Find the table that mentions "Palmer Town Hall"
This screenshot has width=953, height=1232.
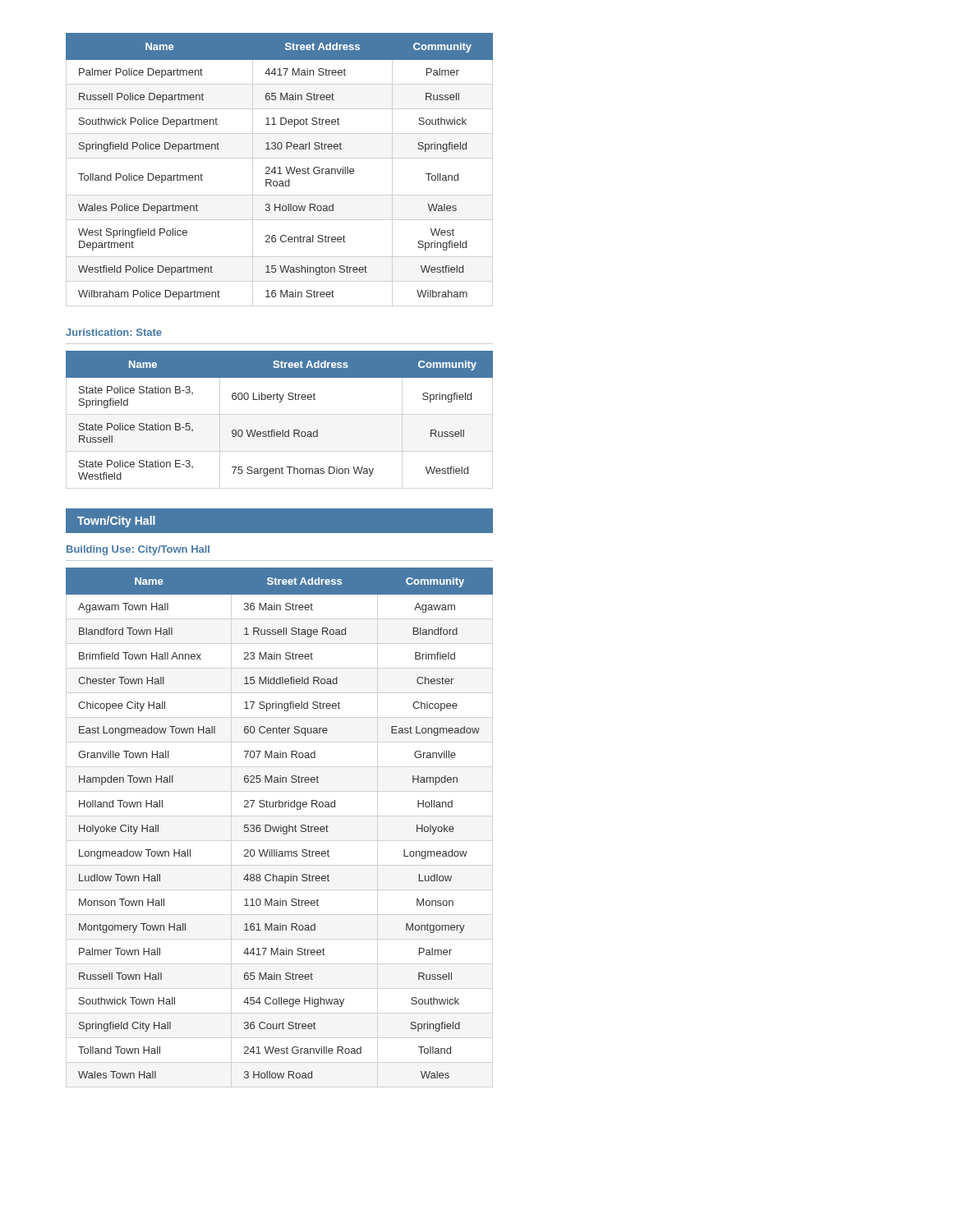click(476, 828)
